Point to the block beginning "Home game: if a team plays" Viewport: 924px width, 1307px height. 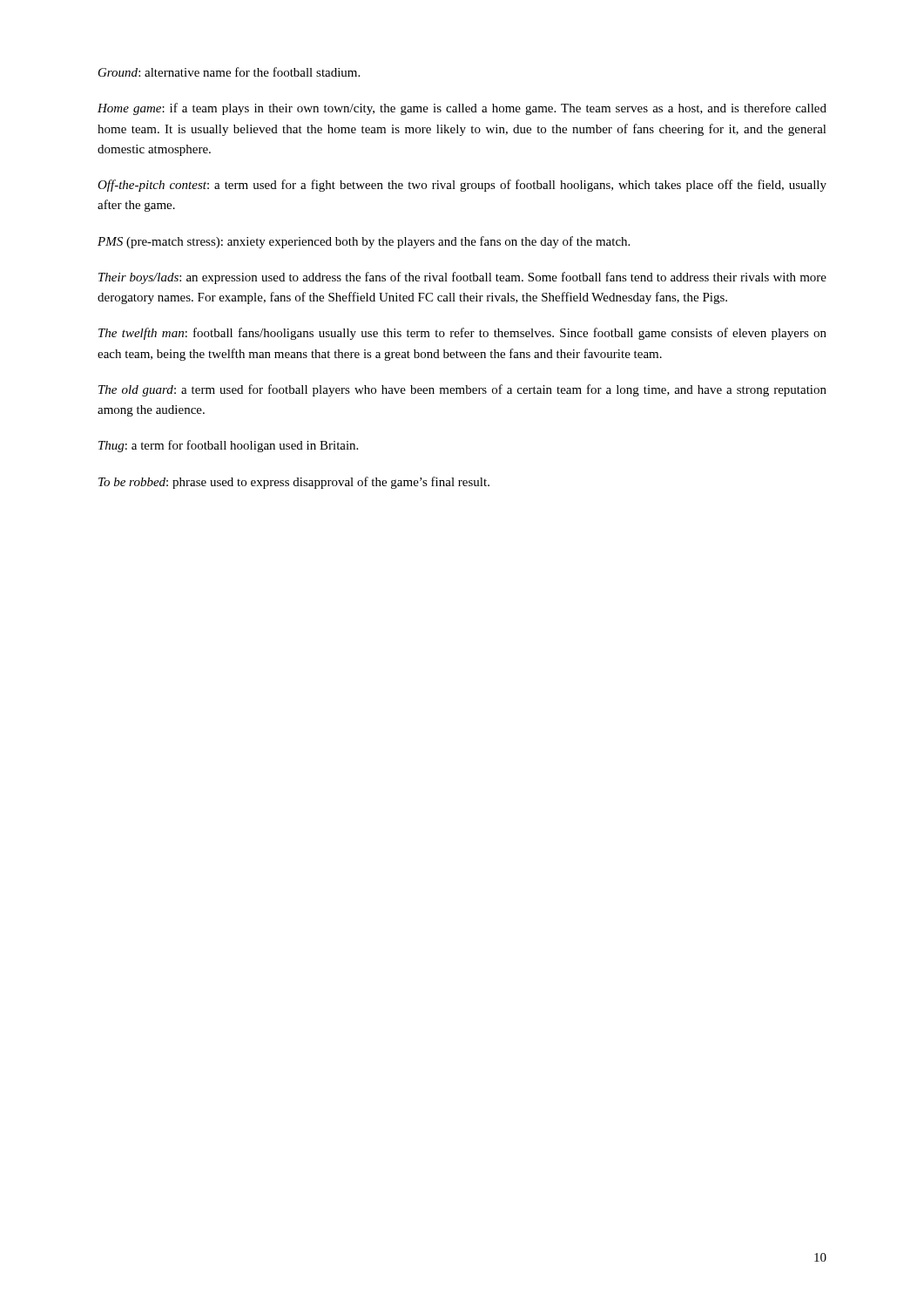pos(462,129)
